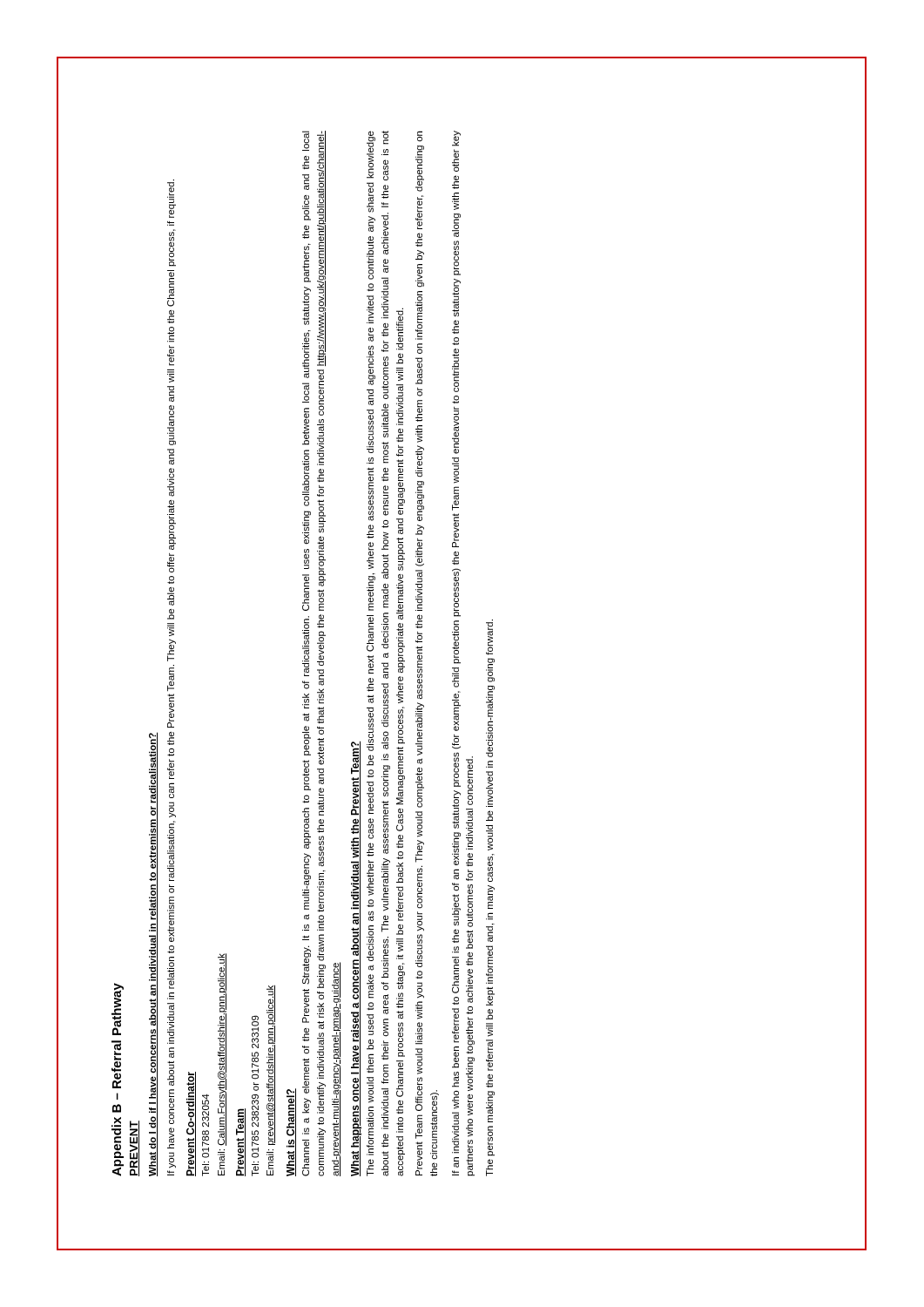This screenshot has height=1307, width=924.
Task: Click on the text block containing "The information would then be used"
Action: (385, 654)
